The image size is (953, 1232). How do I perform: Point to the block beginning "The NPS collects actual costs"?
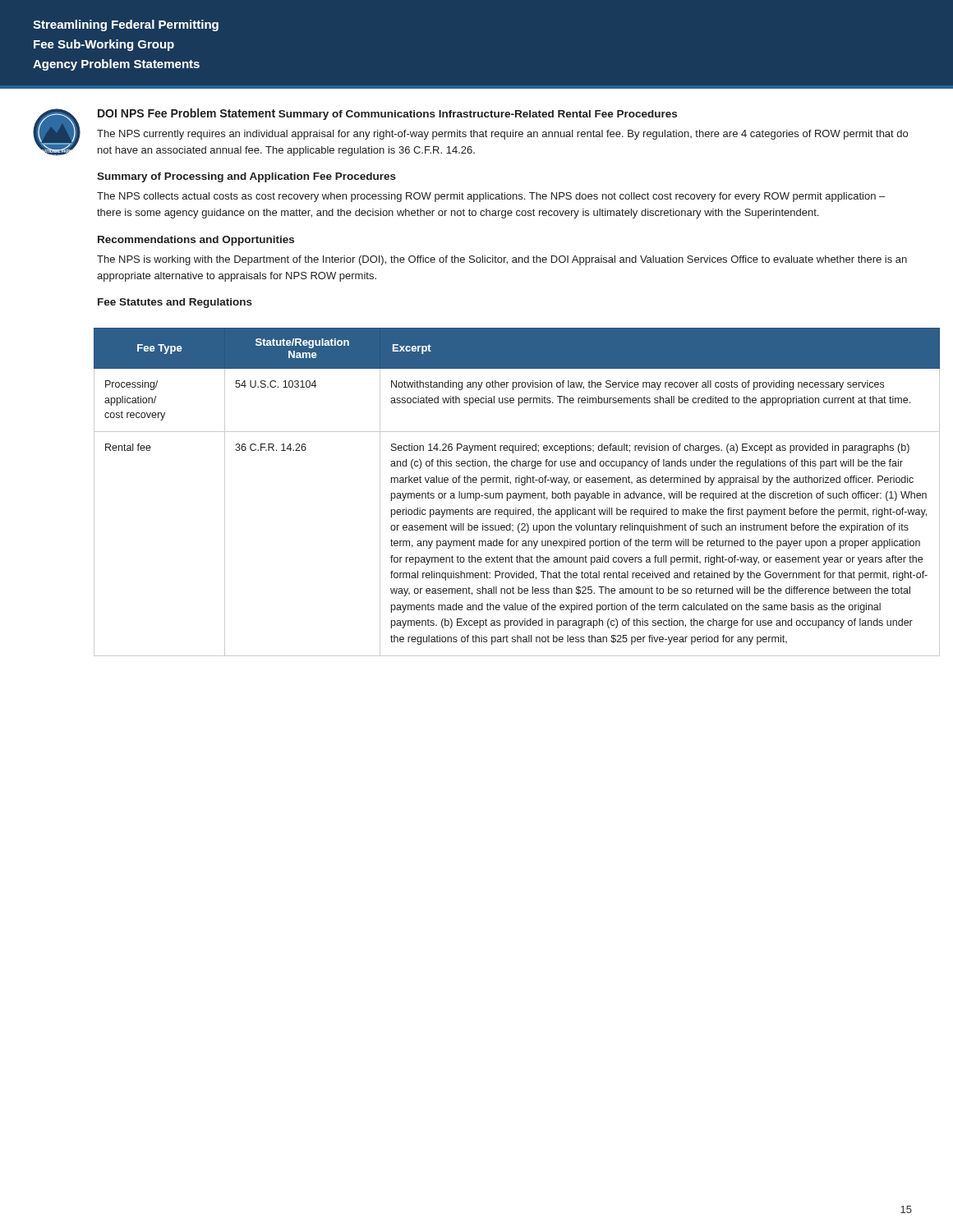pyautogui.click(x=504, y=205)
